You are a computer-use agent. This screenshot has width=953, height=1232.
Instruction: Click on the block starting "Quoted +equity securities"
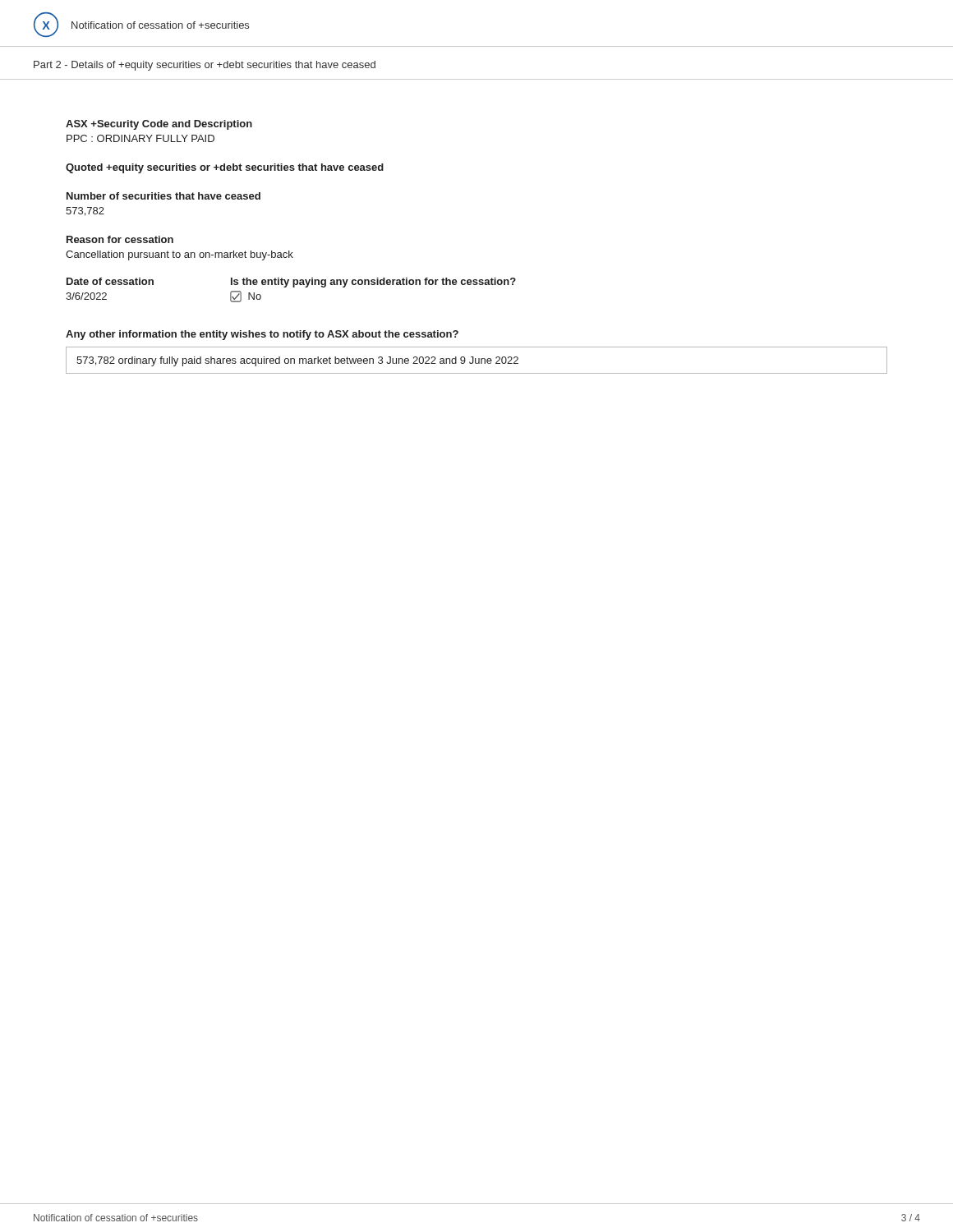click(225, 167)
